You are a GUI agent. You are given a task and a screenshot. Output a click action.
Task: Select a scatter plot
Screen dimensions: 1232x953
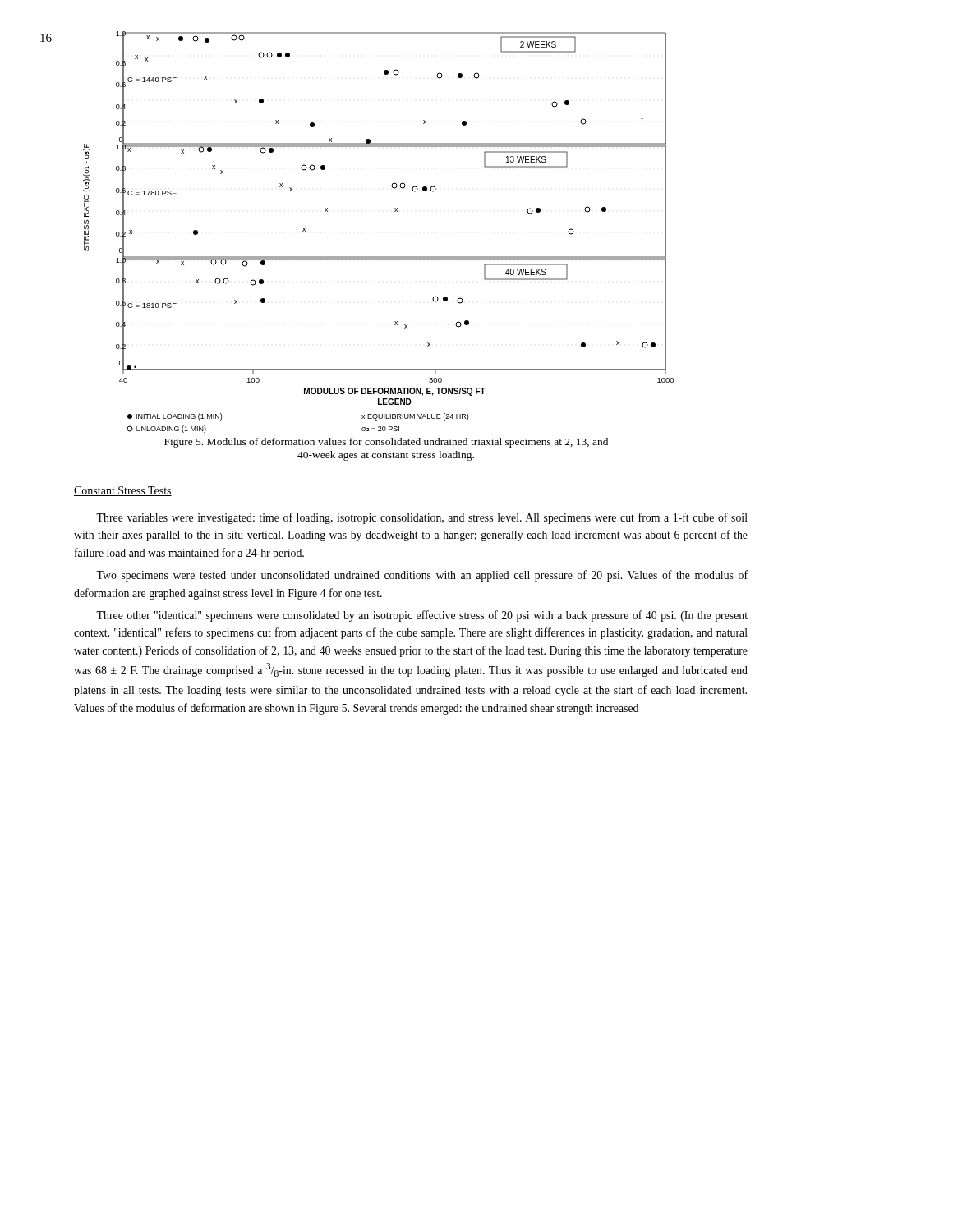point(382,230)
